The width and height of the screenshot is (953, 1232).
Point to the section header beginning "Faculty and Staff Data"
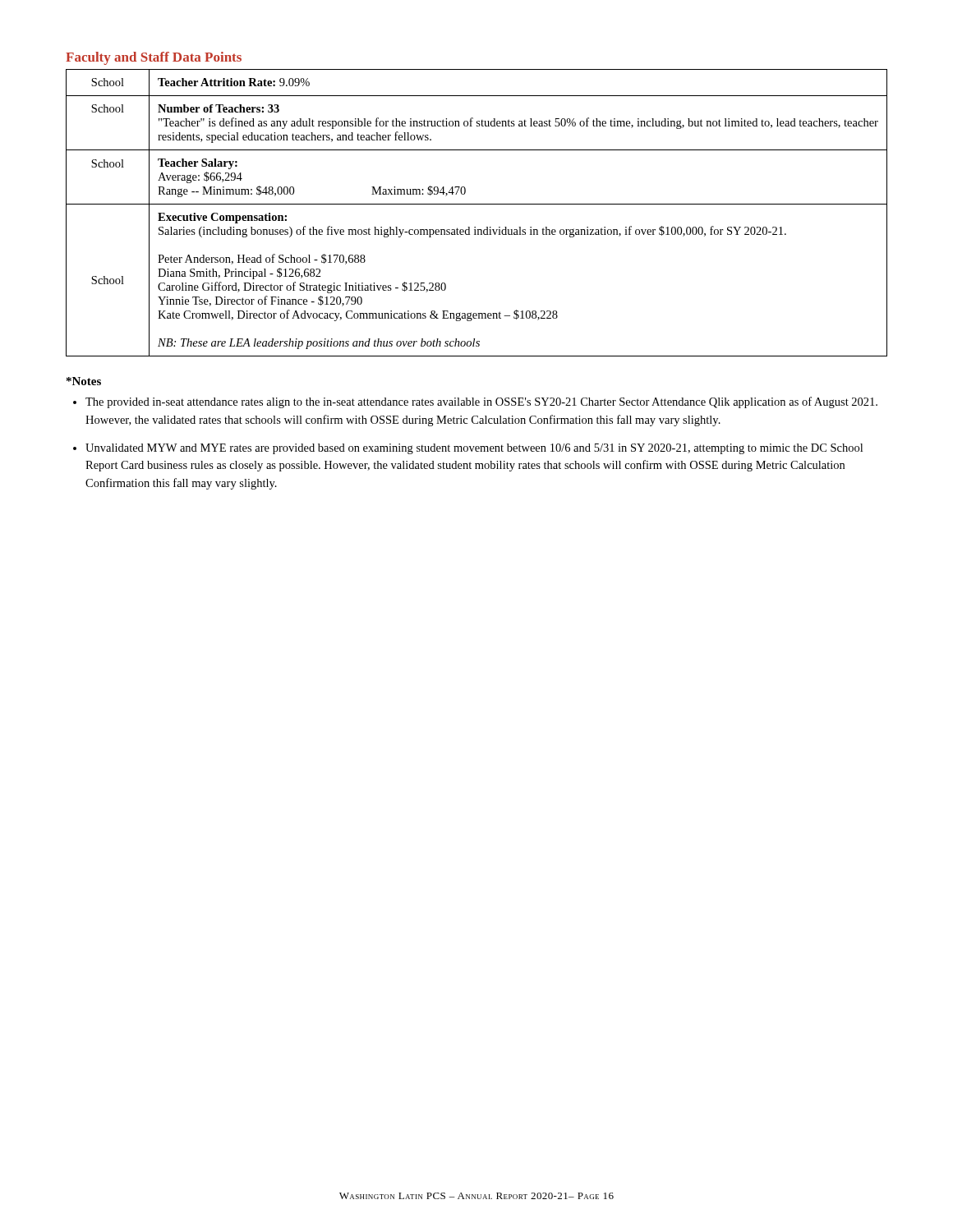click(x=154, y=57)
